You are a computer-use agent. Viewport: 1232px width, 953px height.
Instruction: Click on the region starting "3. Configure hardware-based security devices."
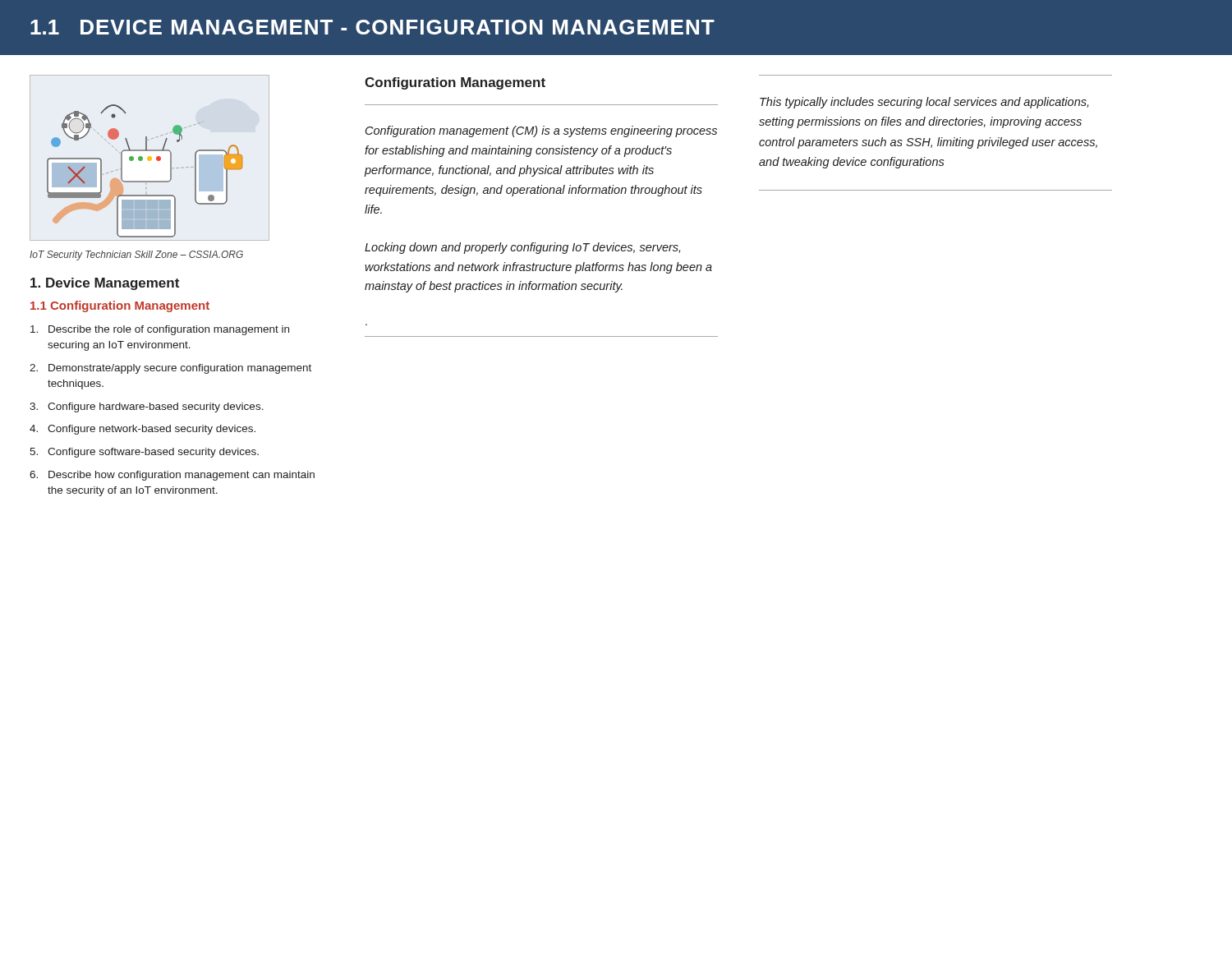[x=177, y=407]
